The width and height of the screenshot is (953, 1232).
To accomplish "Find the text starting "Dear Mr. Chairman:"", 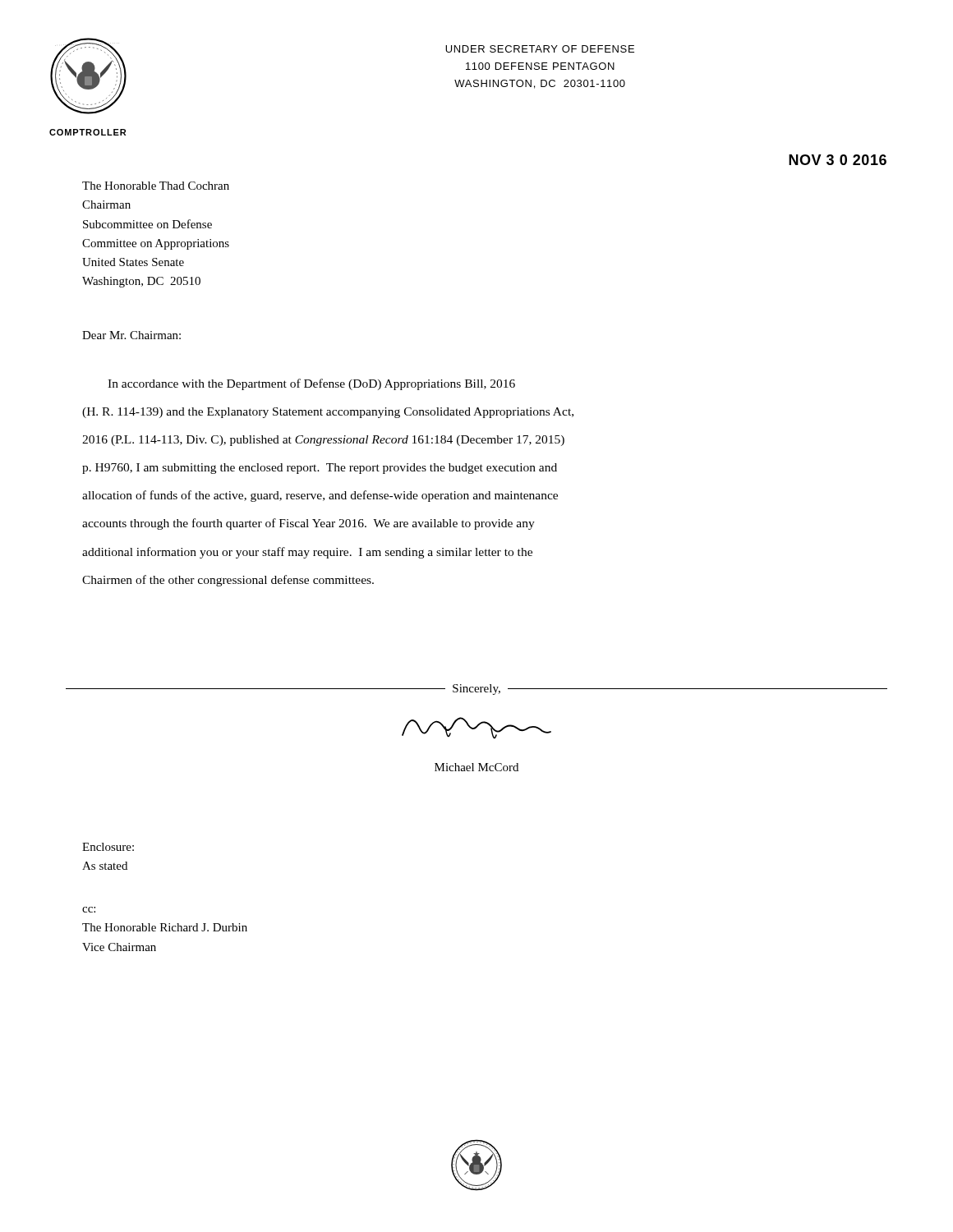I will (x=132, y=335).
